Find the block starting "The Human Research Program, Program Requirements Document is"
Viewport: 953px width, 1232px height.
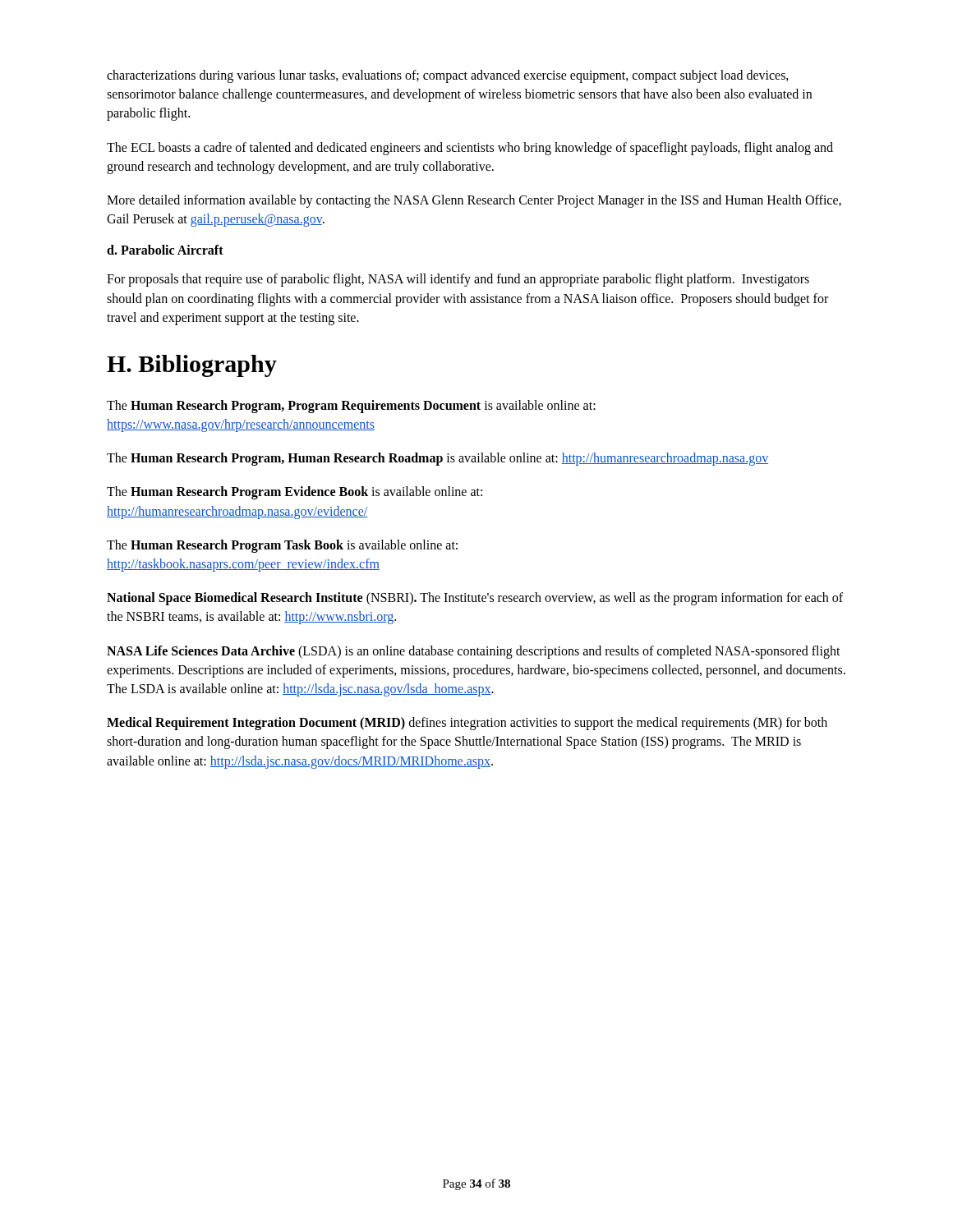(x=351, y=415)
